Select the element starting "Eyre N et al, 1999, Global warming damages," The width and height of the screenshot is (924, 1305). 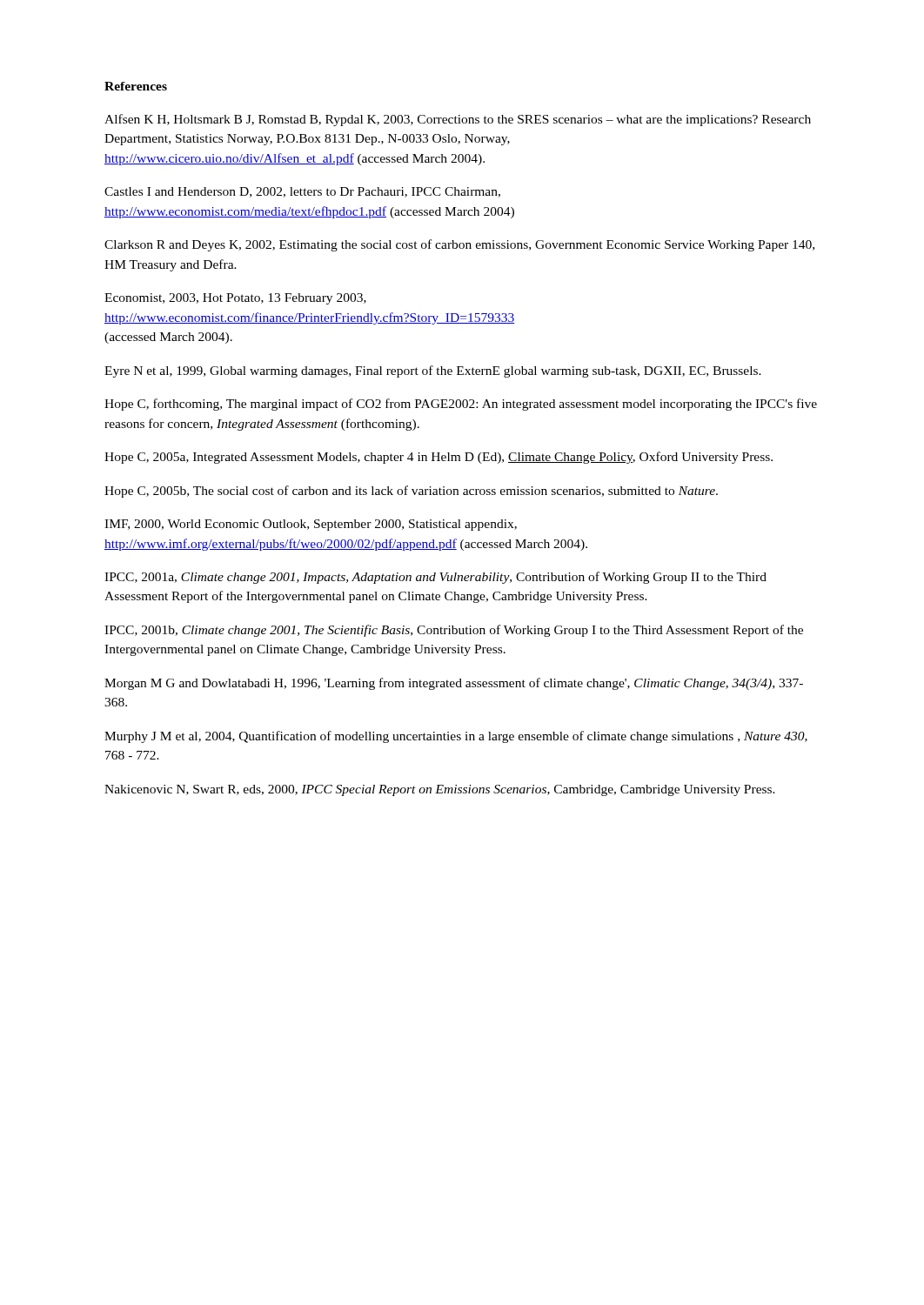[433, 370]
